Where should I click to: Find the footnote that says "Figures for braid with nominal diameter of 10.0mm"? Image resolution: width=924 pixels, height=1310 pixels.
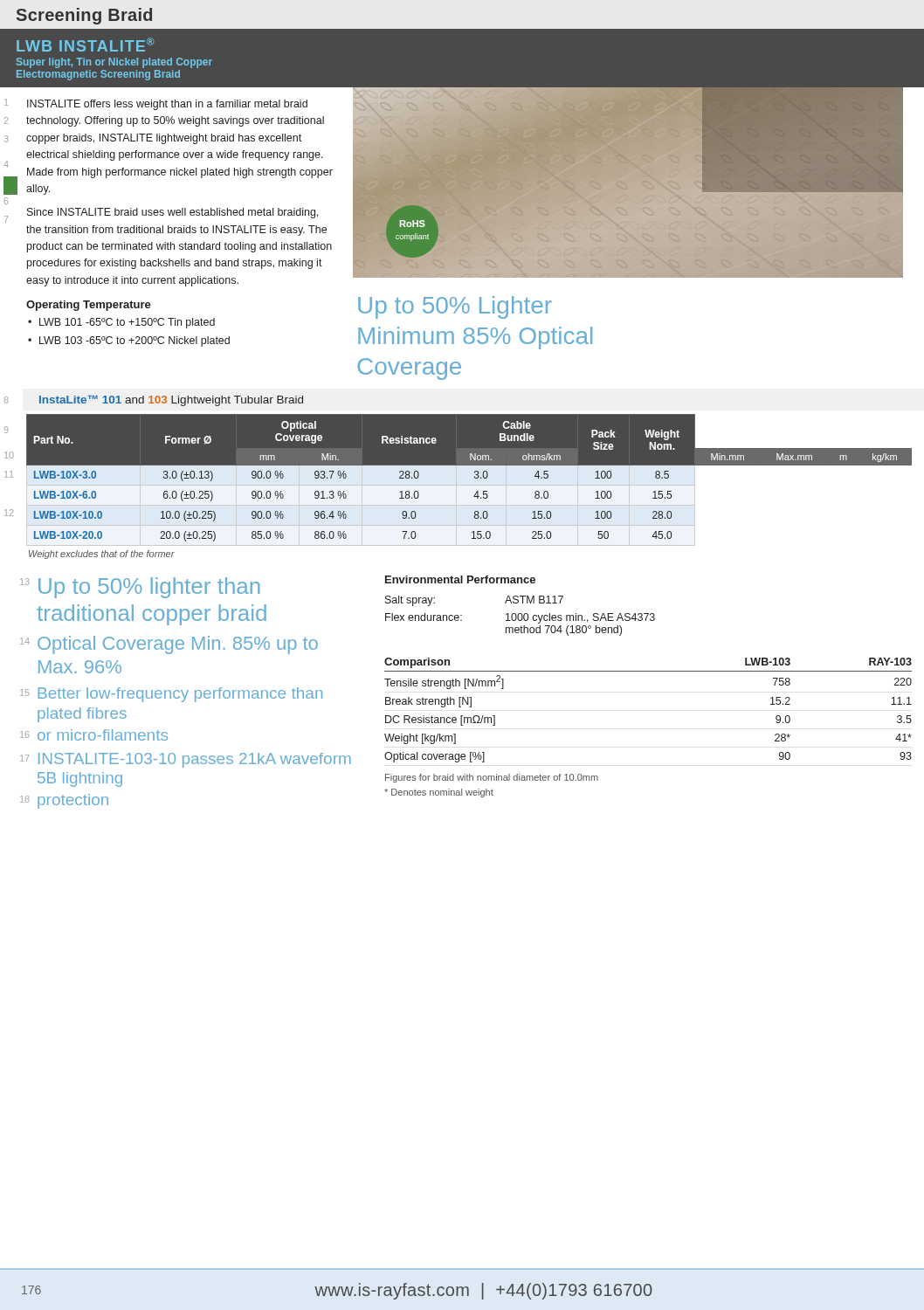click(x=491, y=785)
